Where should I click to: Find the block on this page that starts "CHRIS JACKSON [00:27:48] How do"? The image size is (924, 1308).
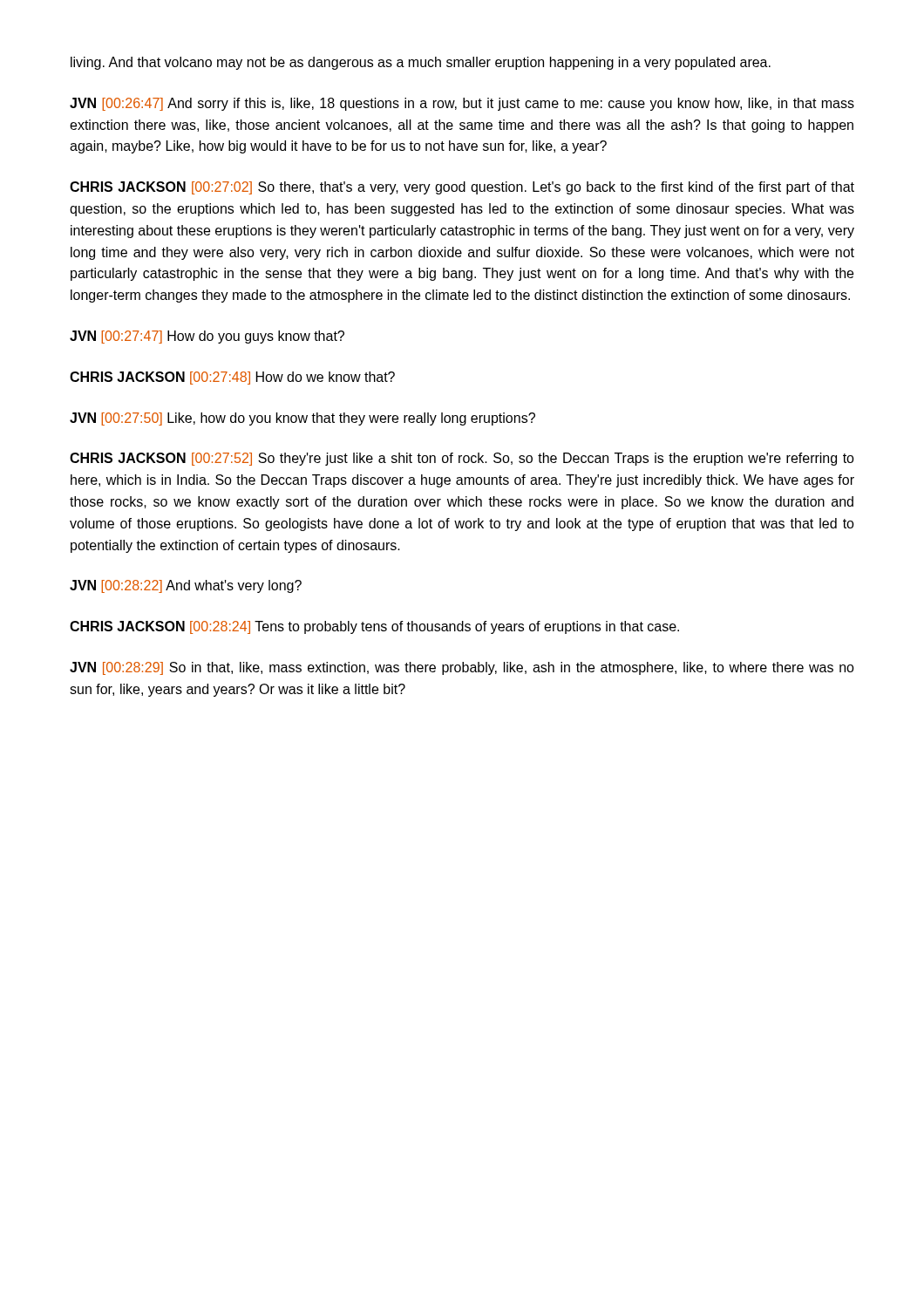tap(233, 377)
